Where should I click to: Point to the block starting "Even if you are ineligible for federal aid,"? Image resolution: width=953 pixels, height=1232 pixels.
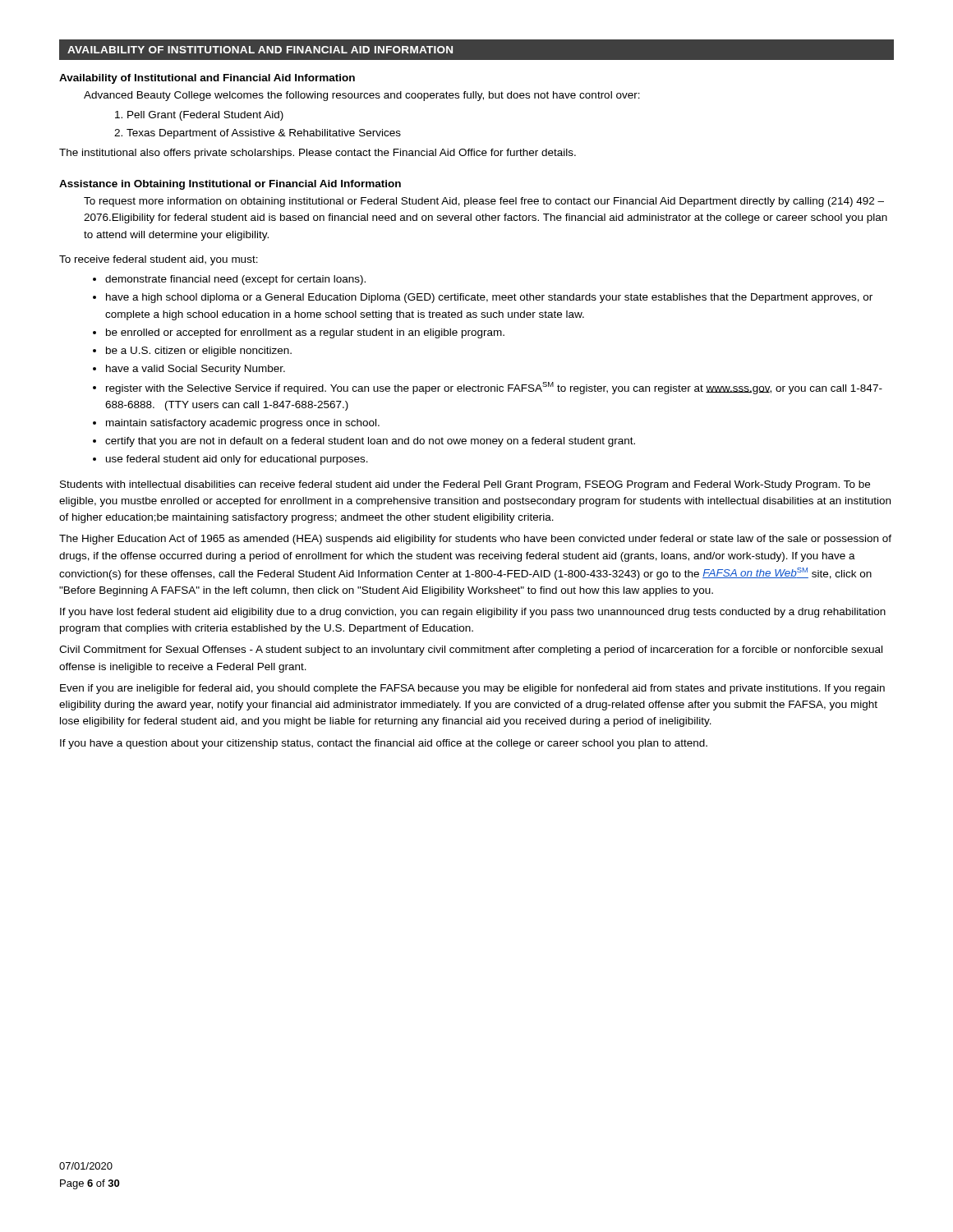point(476,705)
